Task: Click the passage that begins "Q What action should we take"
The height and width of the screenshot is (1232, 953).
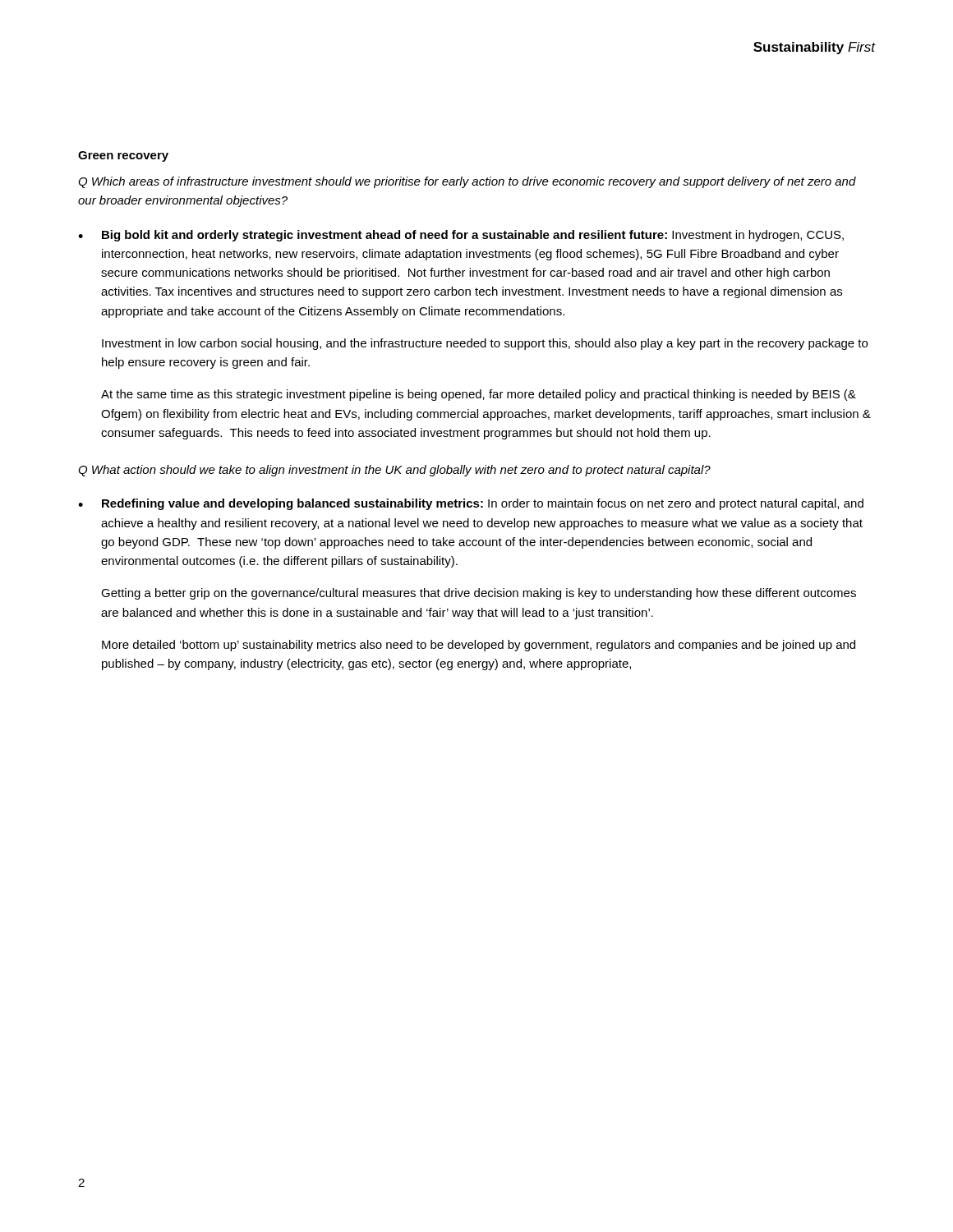Action: [x=394, y=469]
